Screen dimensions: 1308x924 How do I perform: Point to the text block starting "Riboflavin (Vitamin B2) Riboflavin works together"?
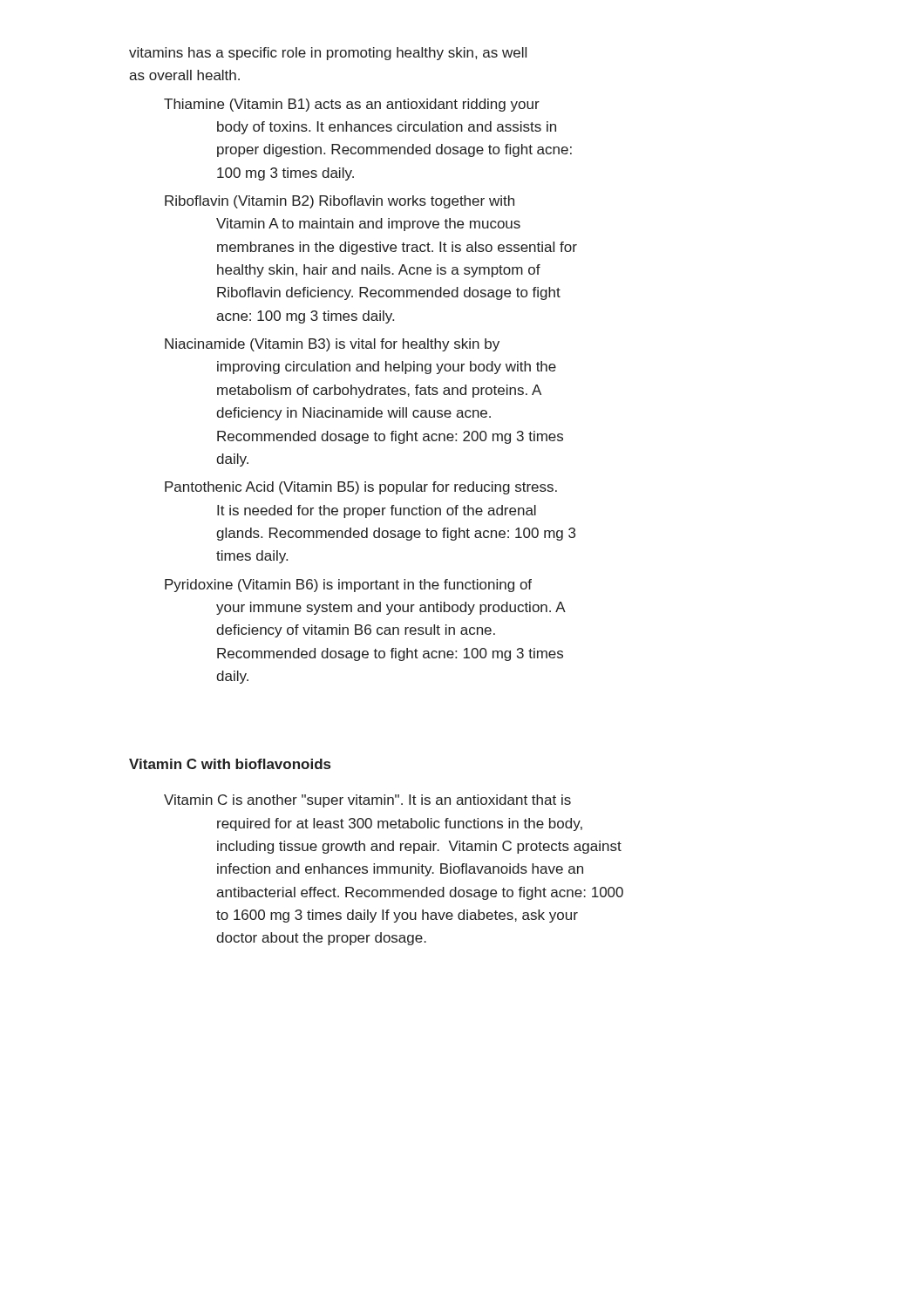[x=478, y=259]
